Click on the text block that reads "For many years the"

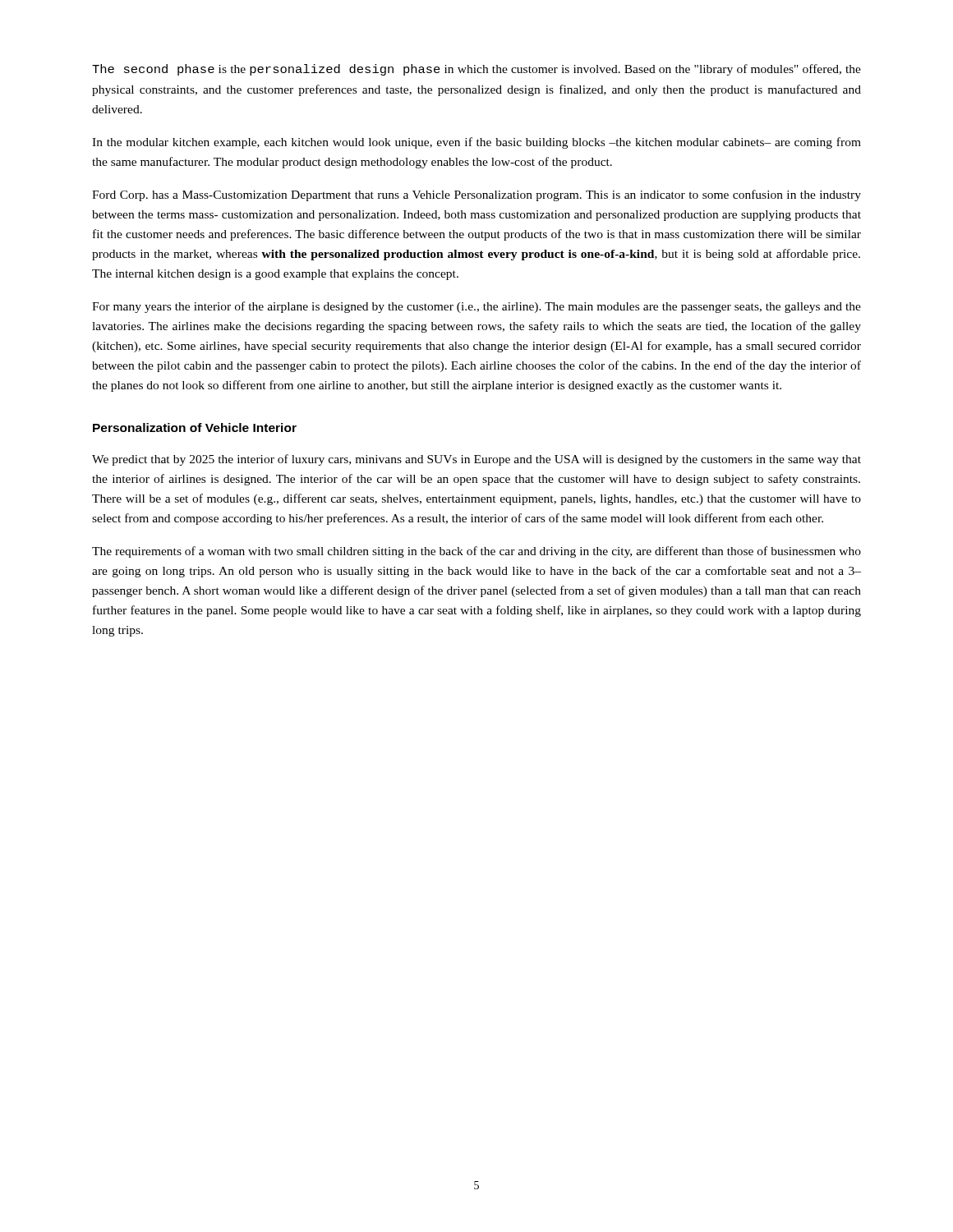pos(476,346)
